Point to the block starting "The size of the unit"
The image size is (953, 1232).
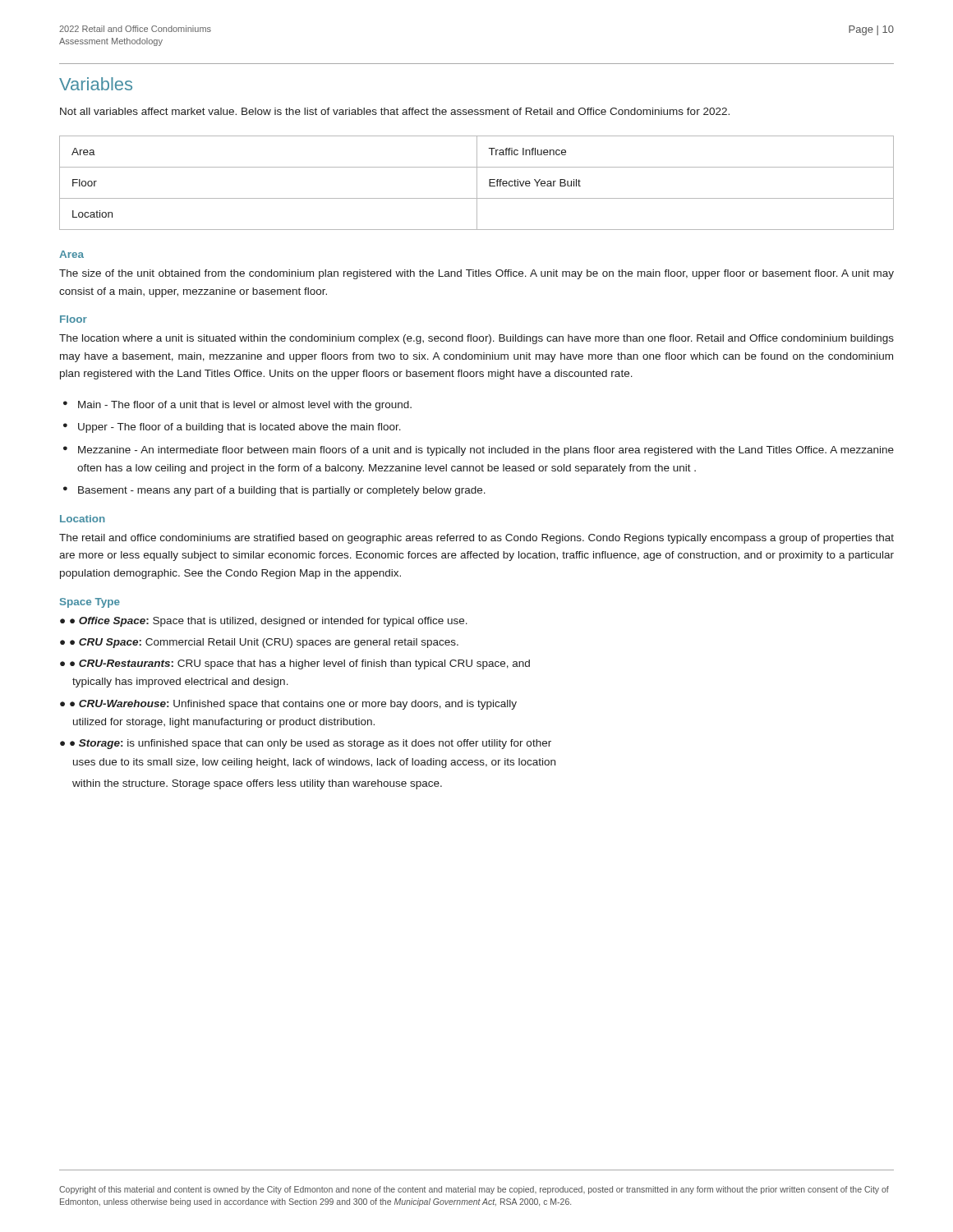point(476,282)
